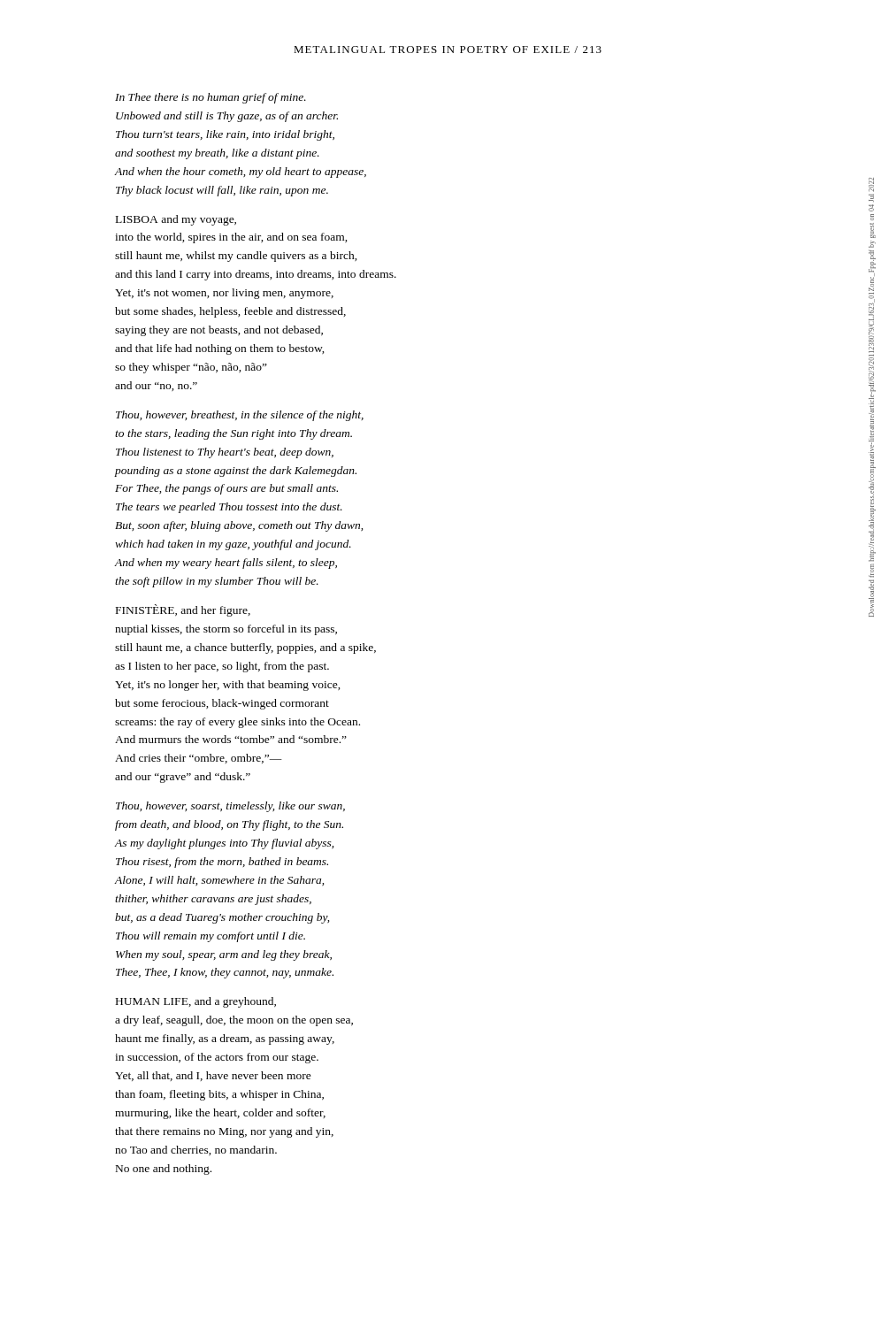Click the passage that begins "Thou, however, breathest, in the silence"
896x1327 pixels.
(239, 498)
